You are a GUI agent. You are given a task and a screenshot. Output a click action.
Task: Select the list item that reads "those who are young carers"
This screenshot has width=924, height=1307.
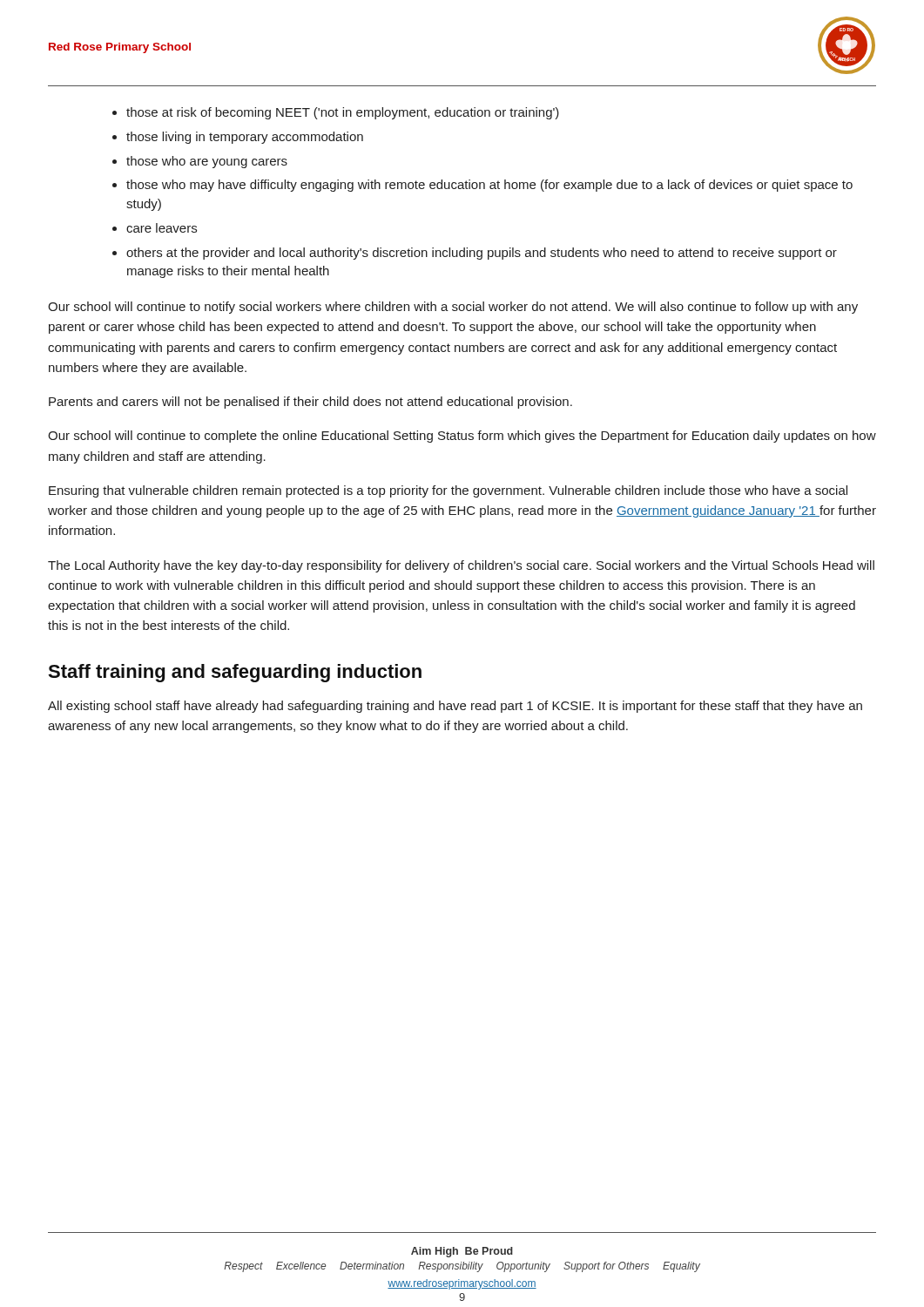tap(207, 160)
